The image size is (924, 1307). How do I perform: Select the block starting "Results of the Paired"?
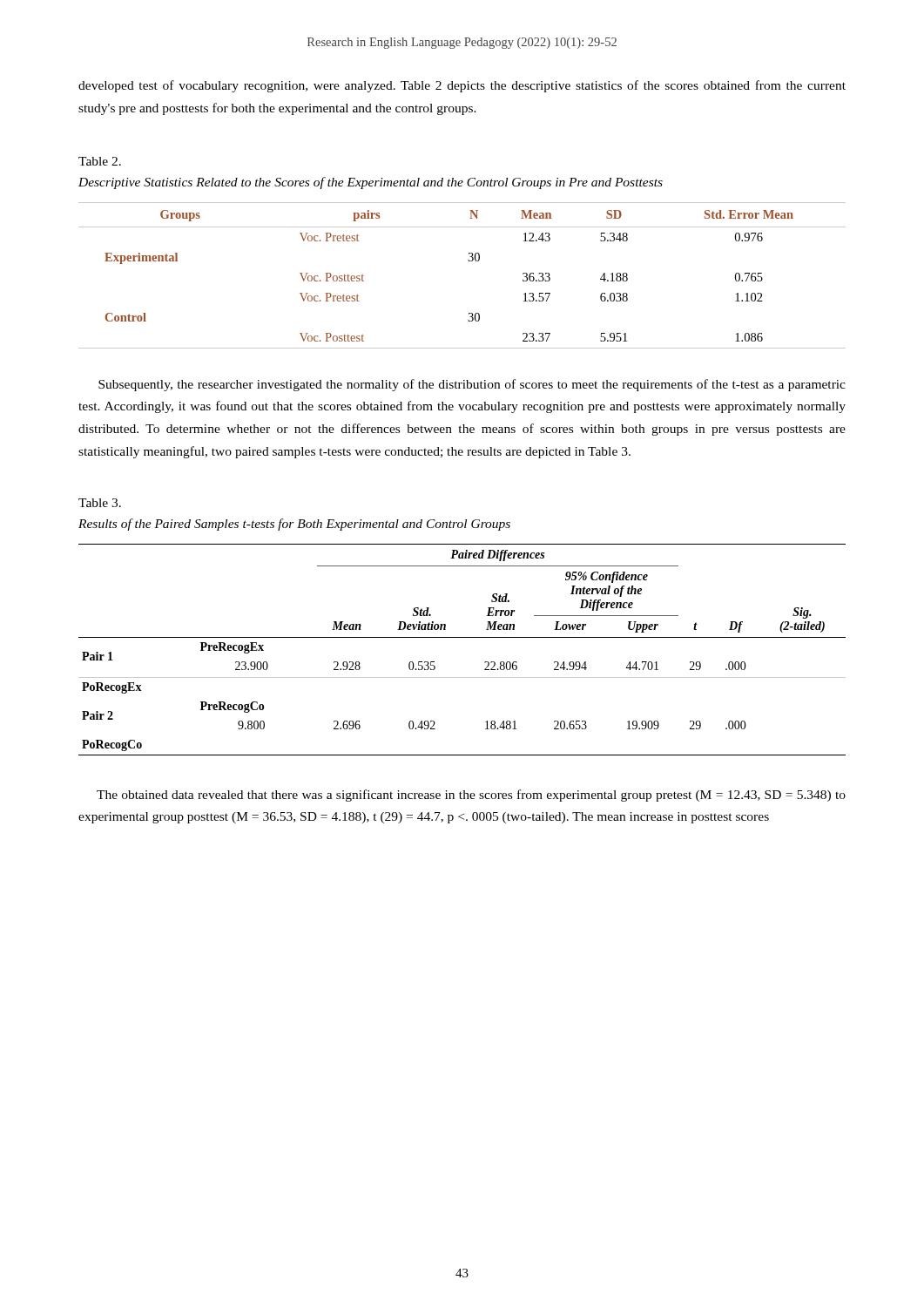(x=295, y=523)
